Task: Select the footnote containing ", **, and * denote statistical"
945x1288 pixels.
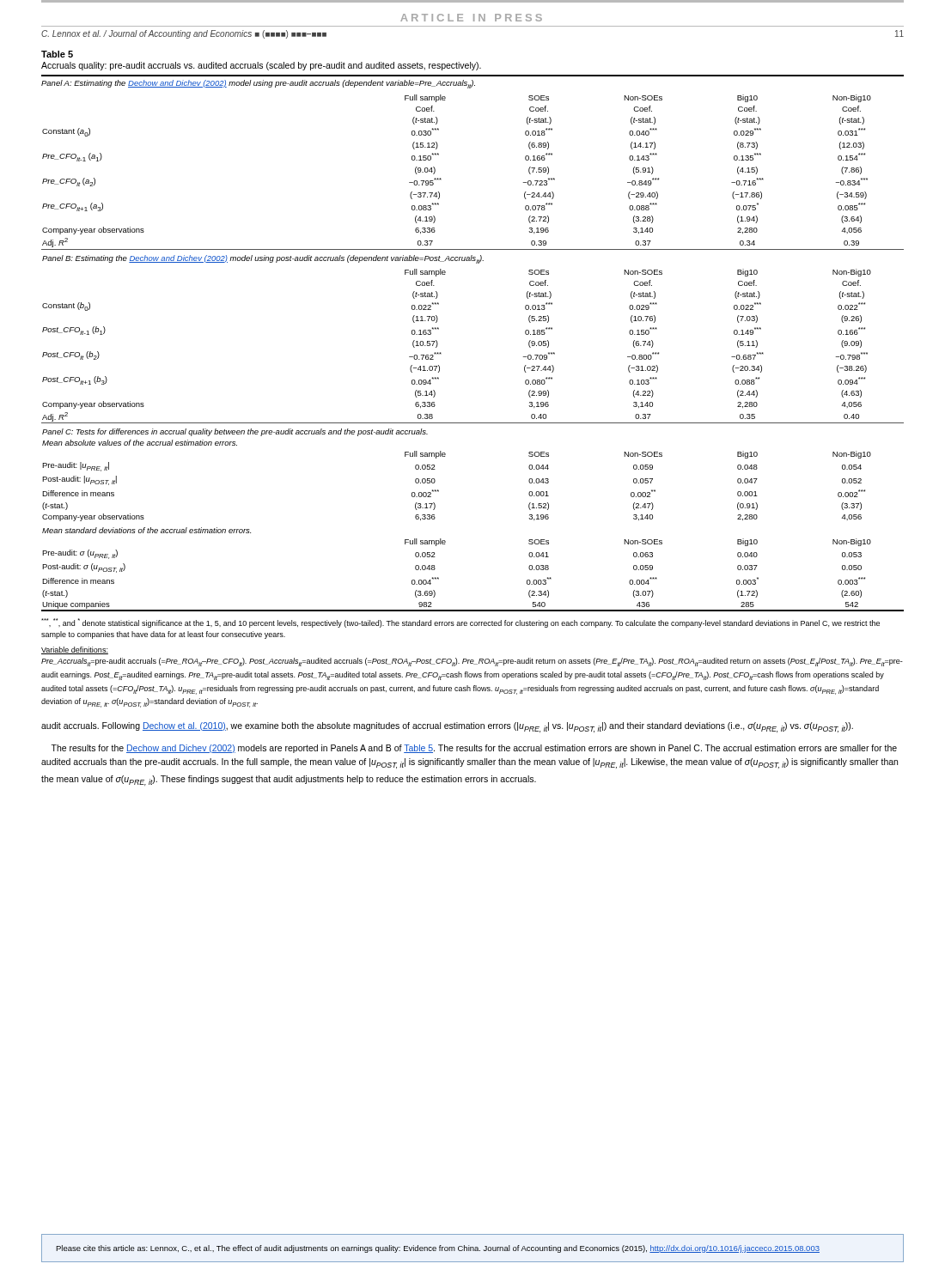Action: coord(461,628)
